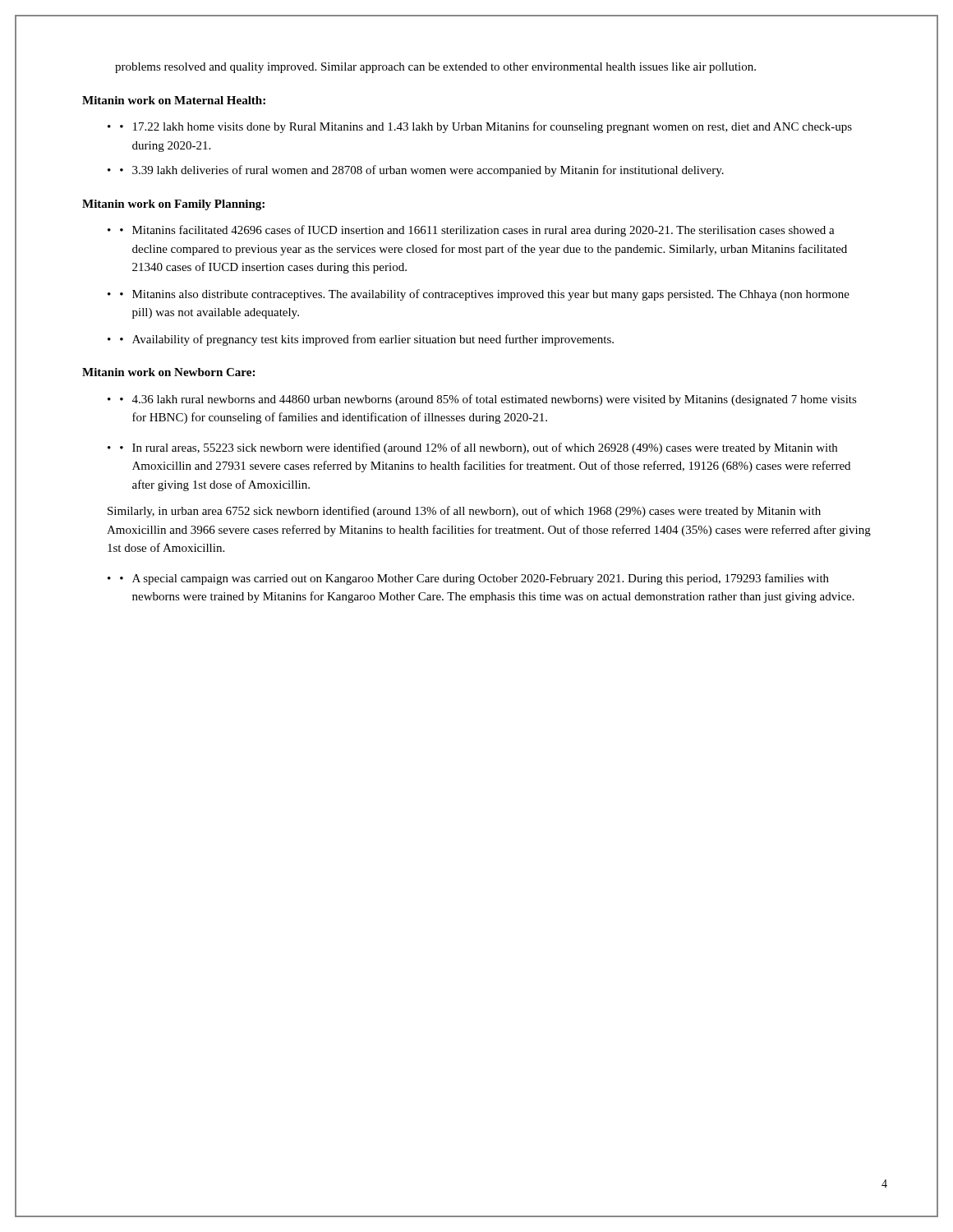This screenshot has width=953, height=1232.
Task: Select the block starting "• 17.22 lakh"
Action: (495, 136)
